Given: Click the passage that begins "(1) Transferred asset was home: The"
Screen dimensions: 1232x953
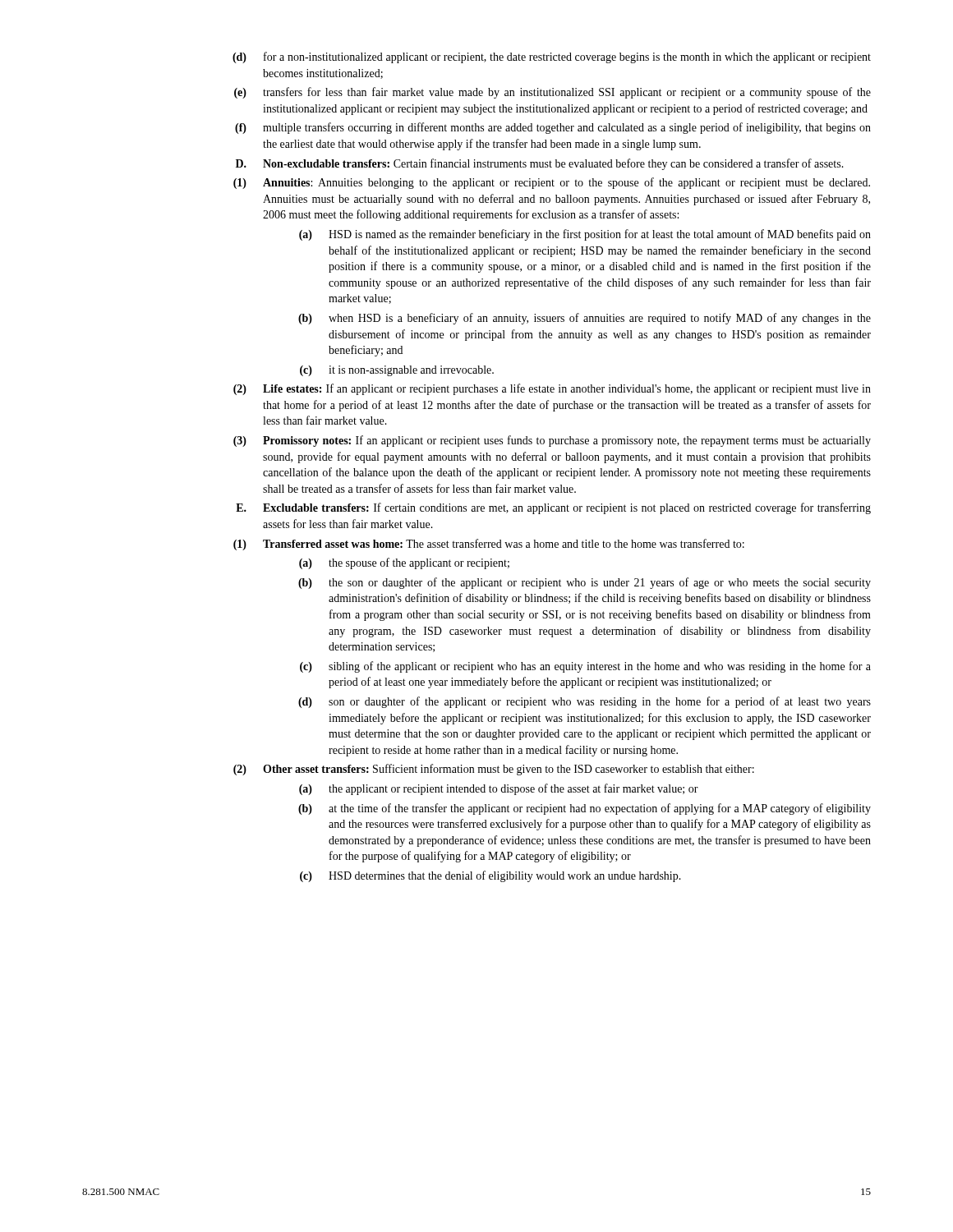Looking at the screenshot, I should click(x=476, y=544).
